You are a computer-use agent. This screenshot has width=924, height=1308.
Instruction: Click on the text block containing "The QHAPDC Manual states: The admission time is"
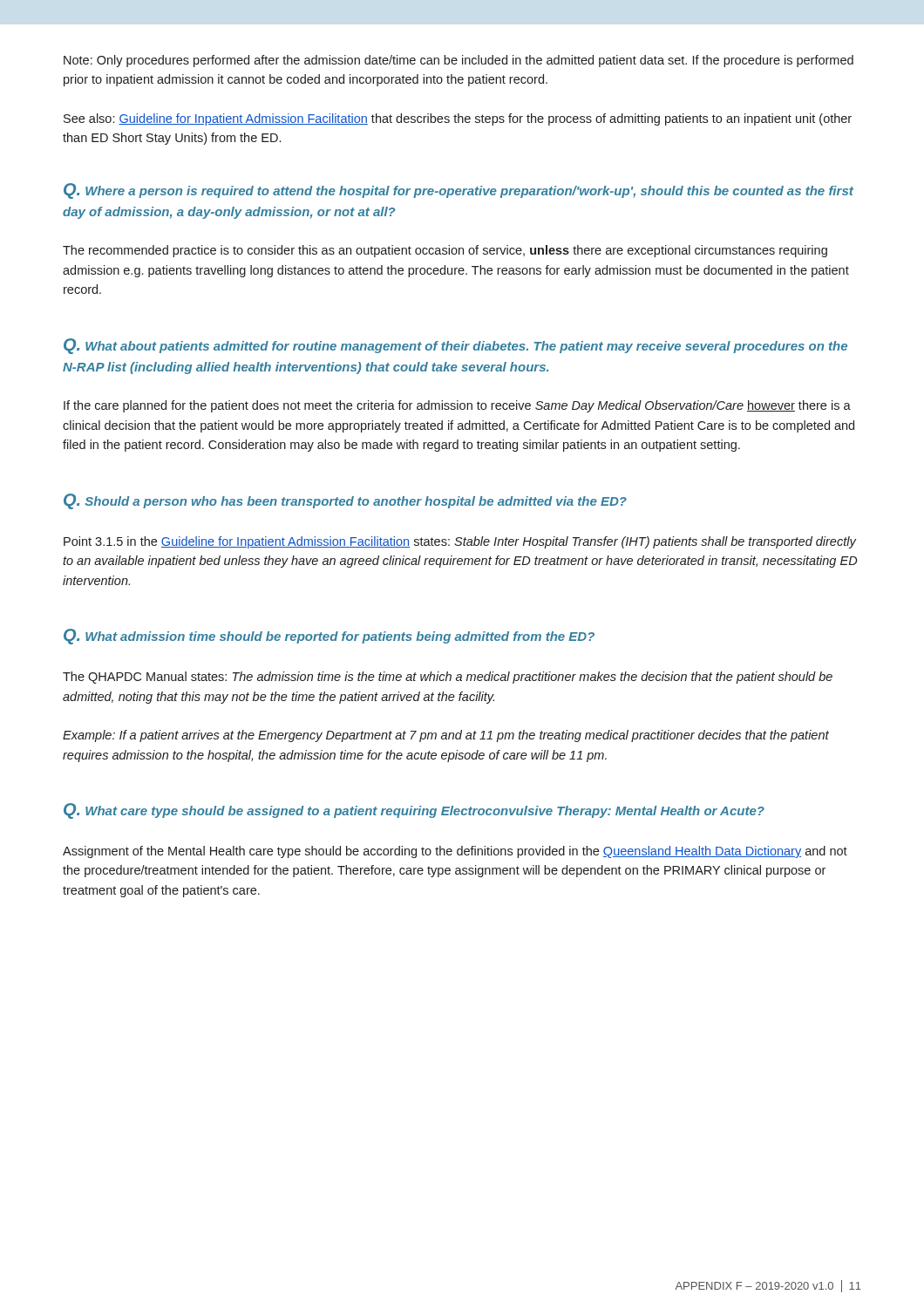point(448,687)
